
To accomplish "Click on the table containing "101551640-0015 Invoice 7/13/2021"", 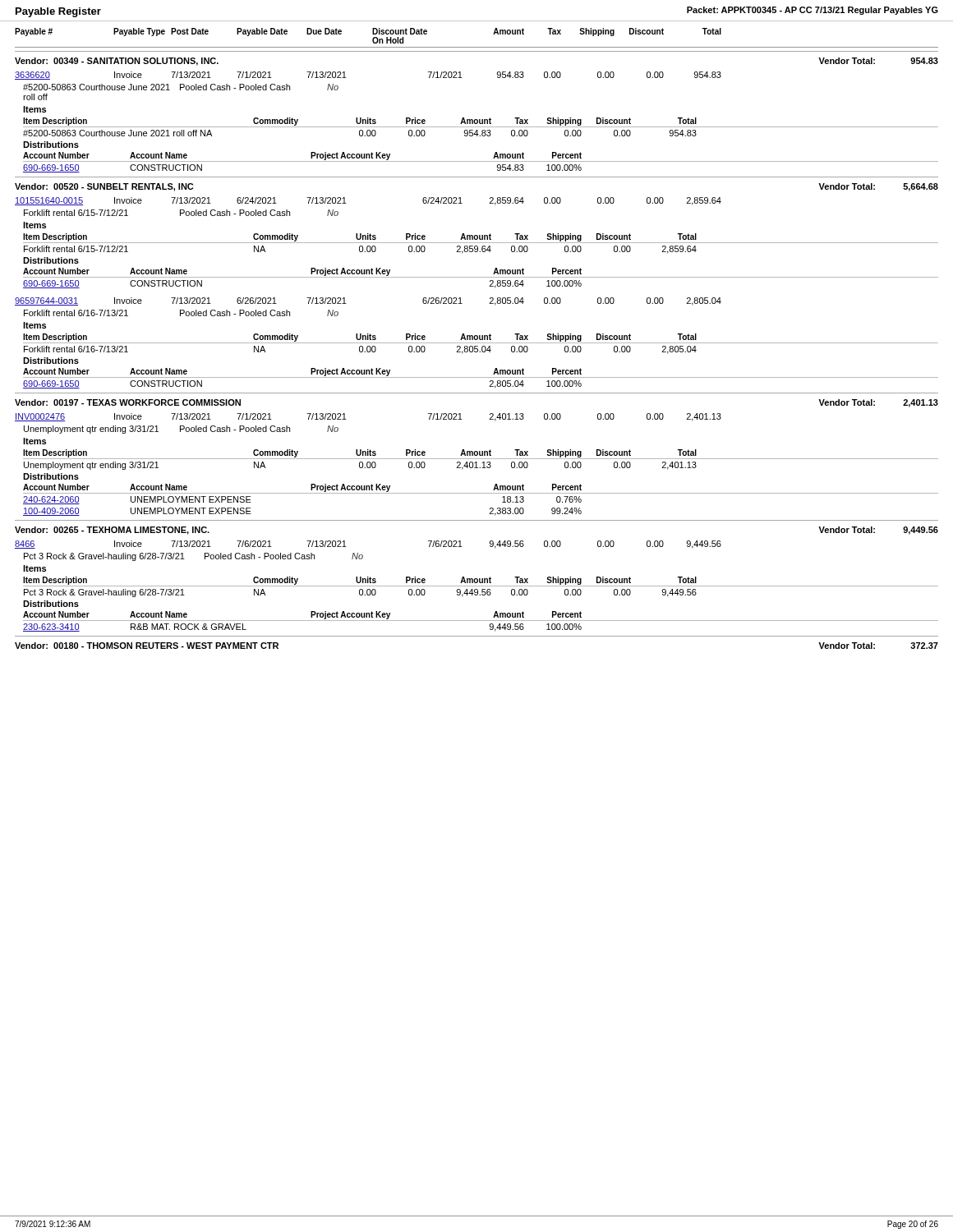I will click(476, 292).
